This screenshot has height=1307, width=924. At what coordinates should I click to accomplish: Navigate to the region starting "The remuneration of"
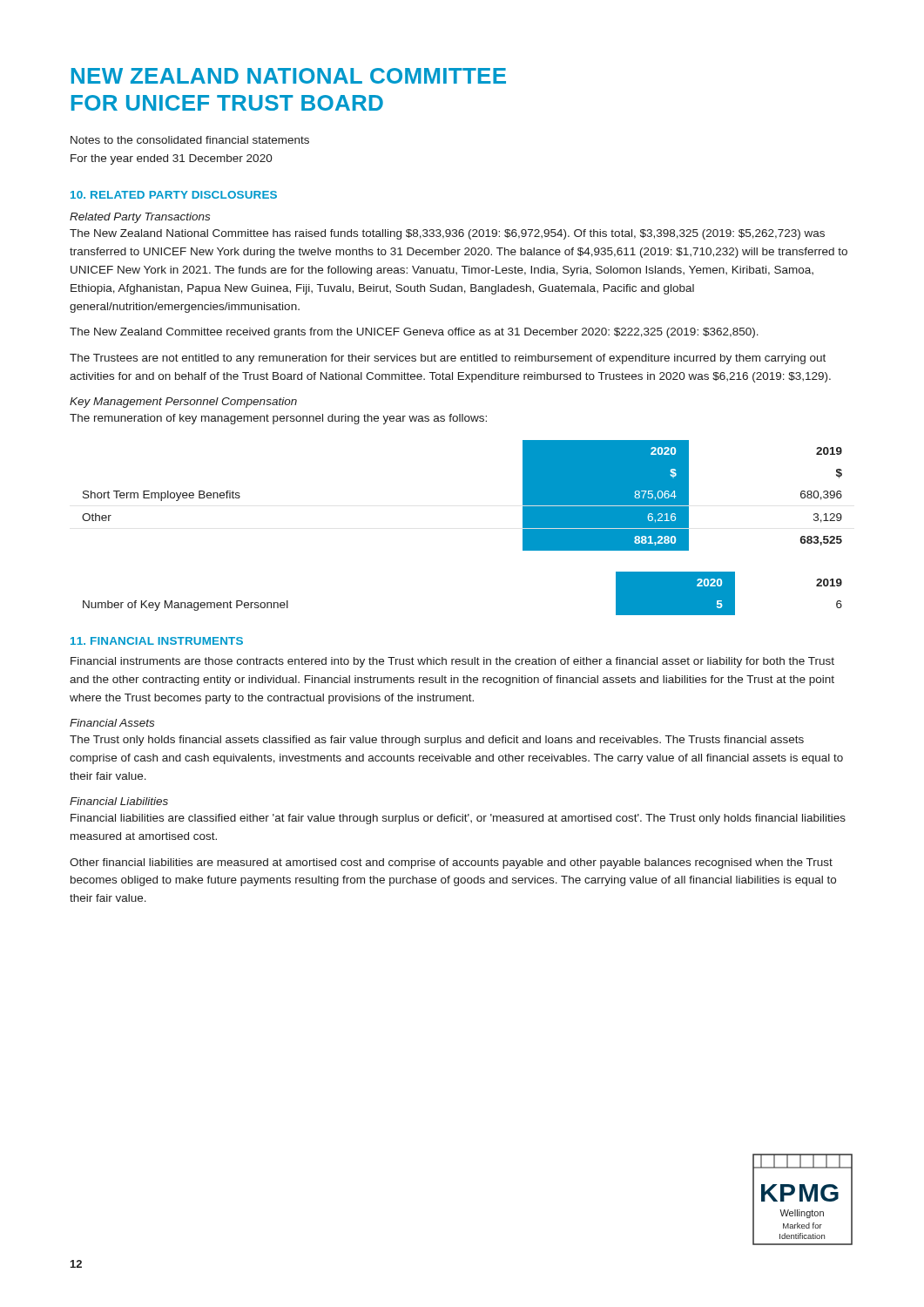279,418
